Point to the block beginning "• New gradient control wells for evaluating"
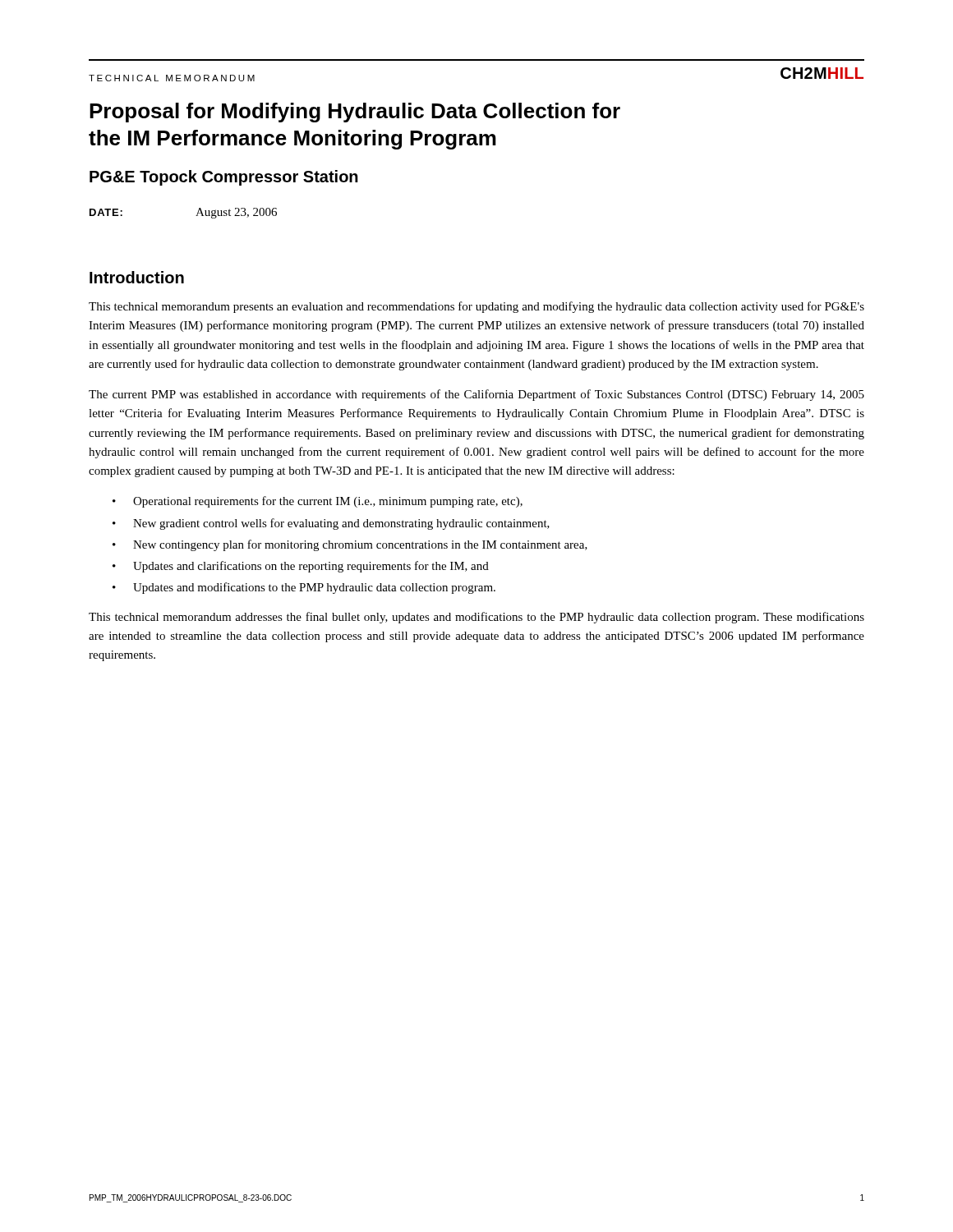 tap(331, 523)
